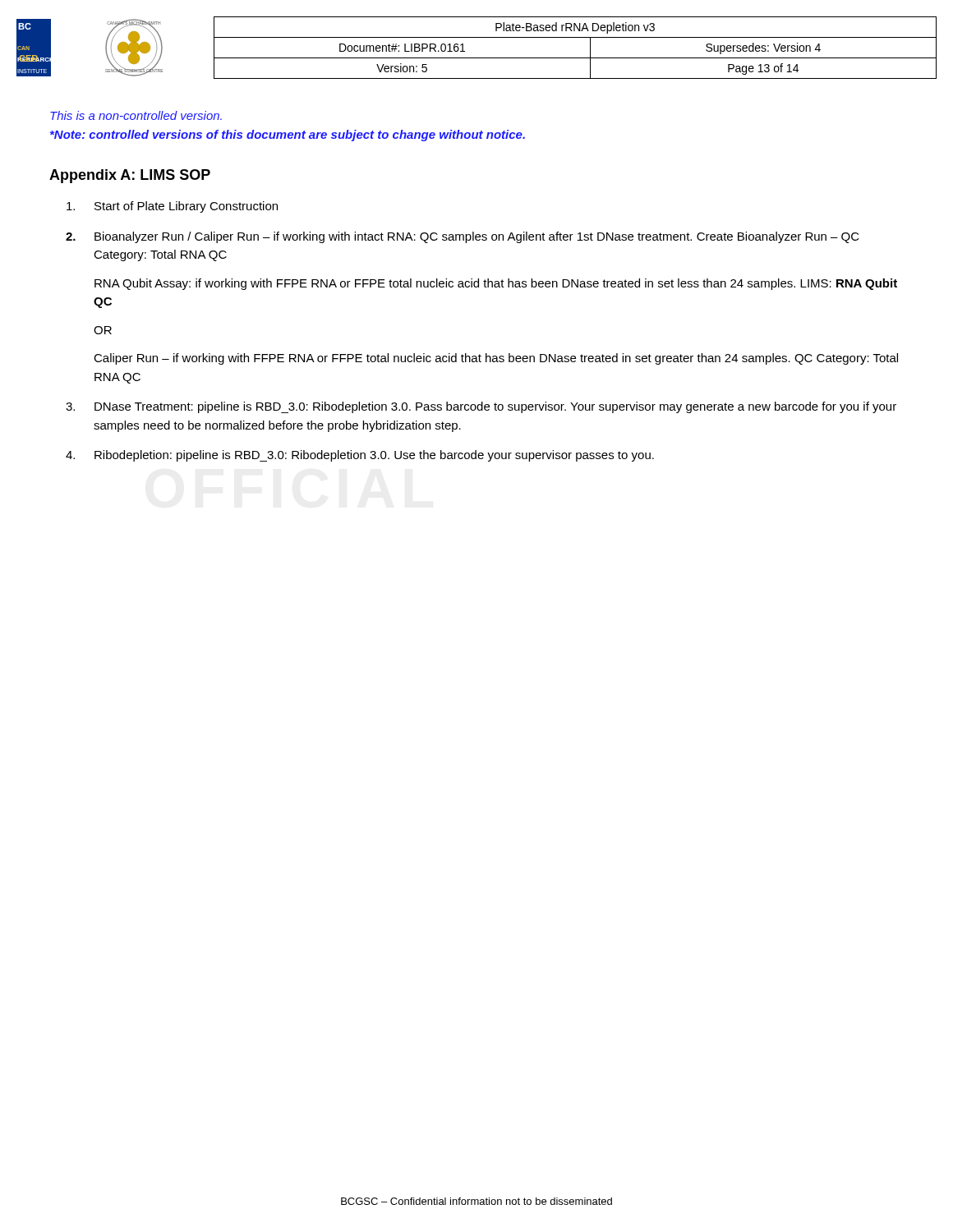Select the text block starting "This is a non-controlled version. *Note: controlled versions"

(476, 291)
